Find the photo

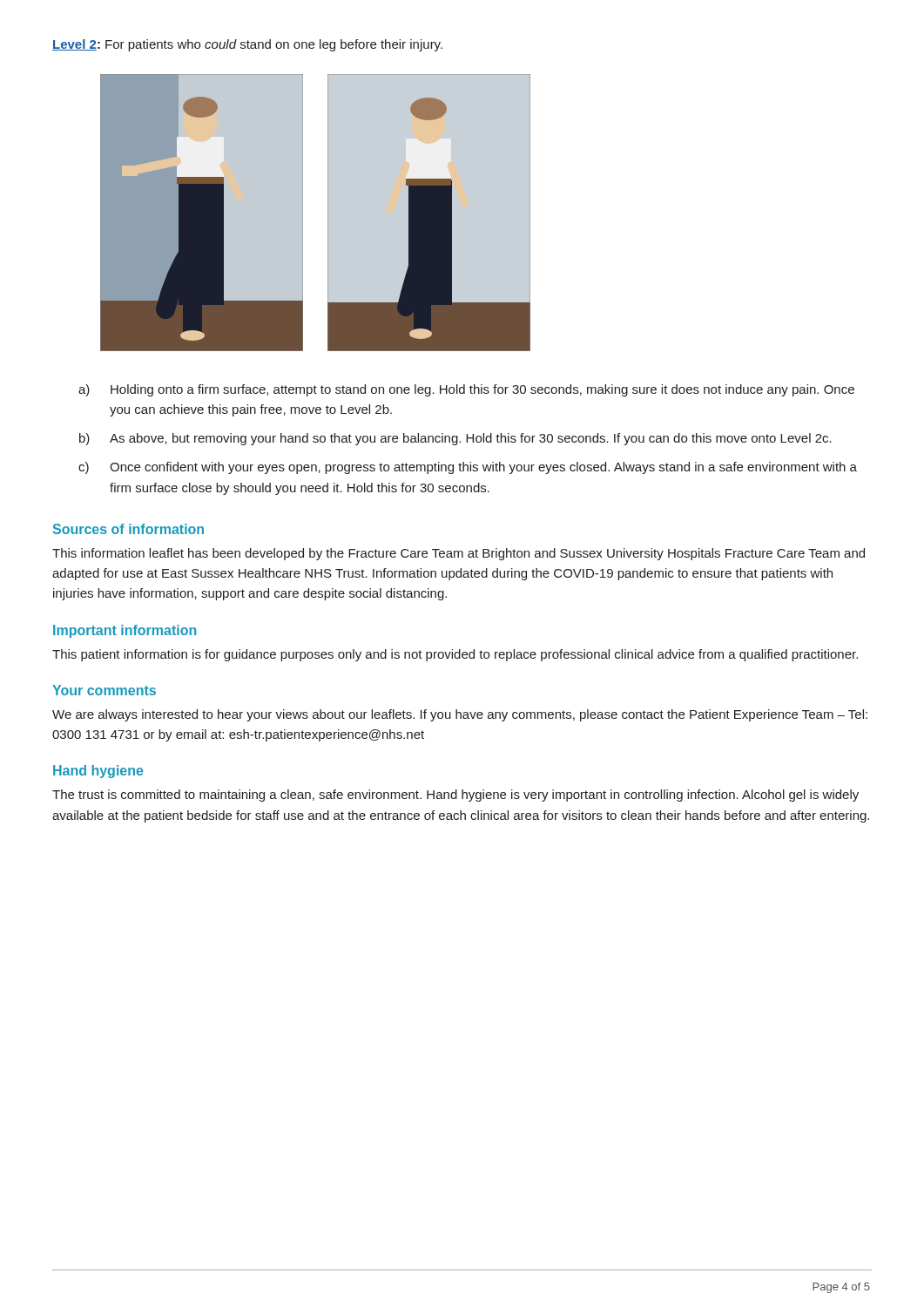[486, 212]
